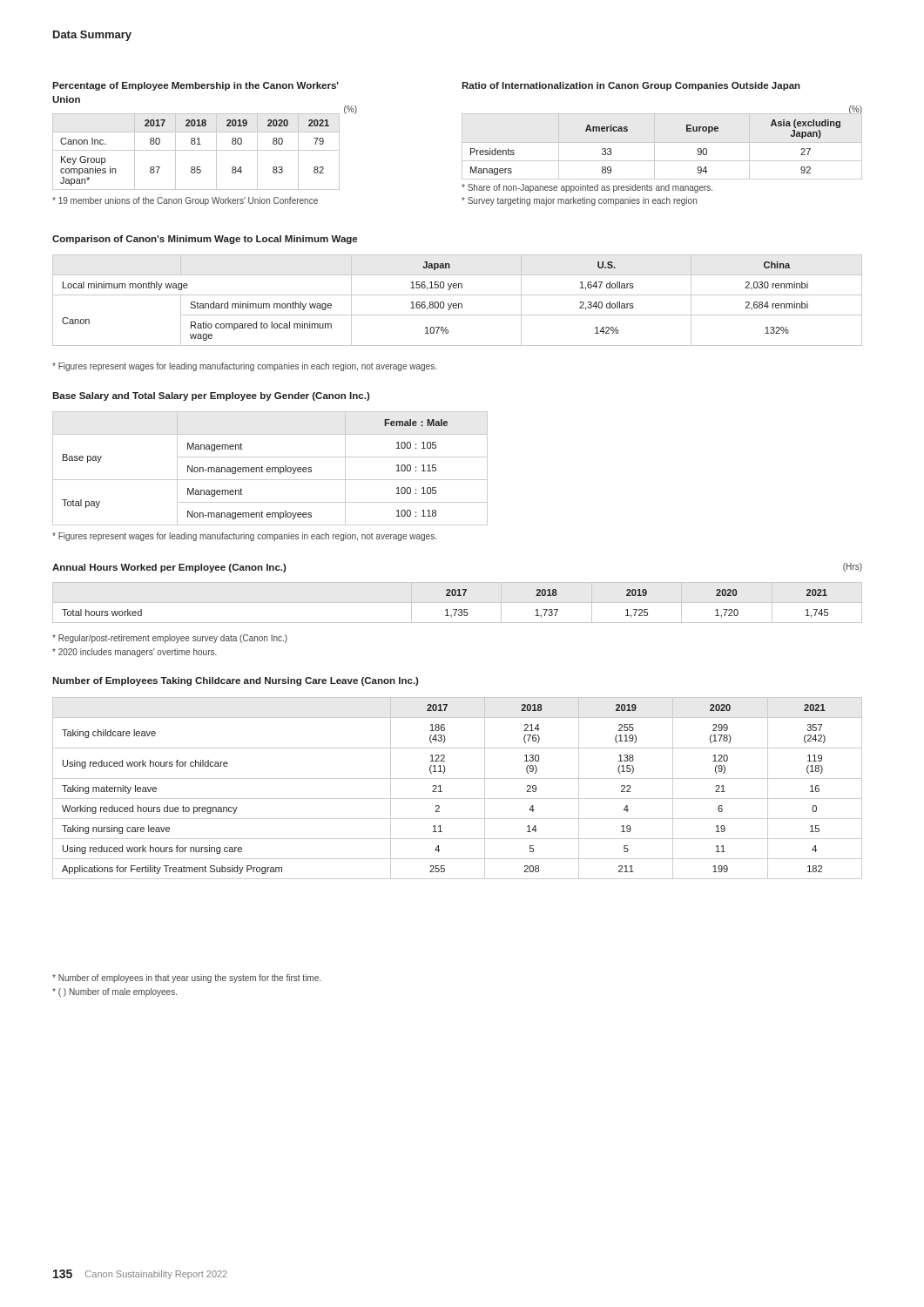Find the table that mentions "Non-management employees"
The width and height of the screenshot is (924, 1307).
(270, 468)
